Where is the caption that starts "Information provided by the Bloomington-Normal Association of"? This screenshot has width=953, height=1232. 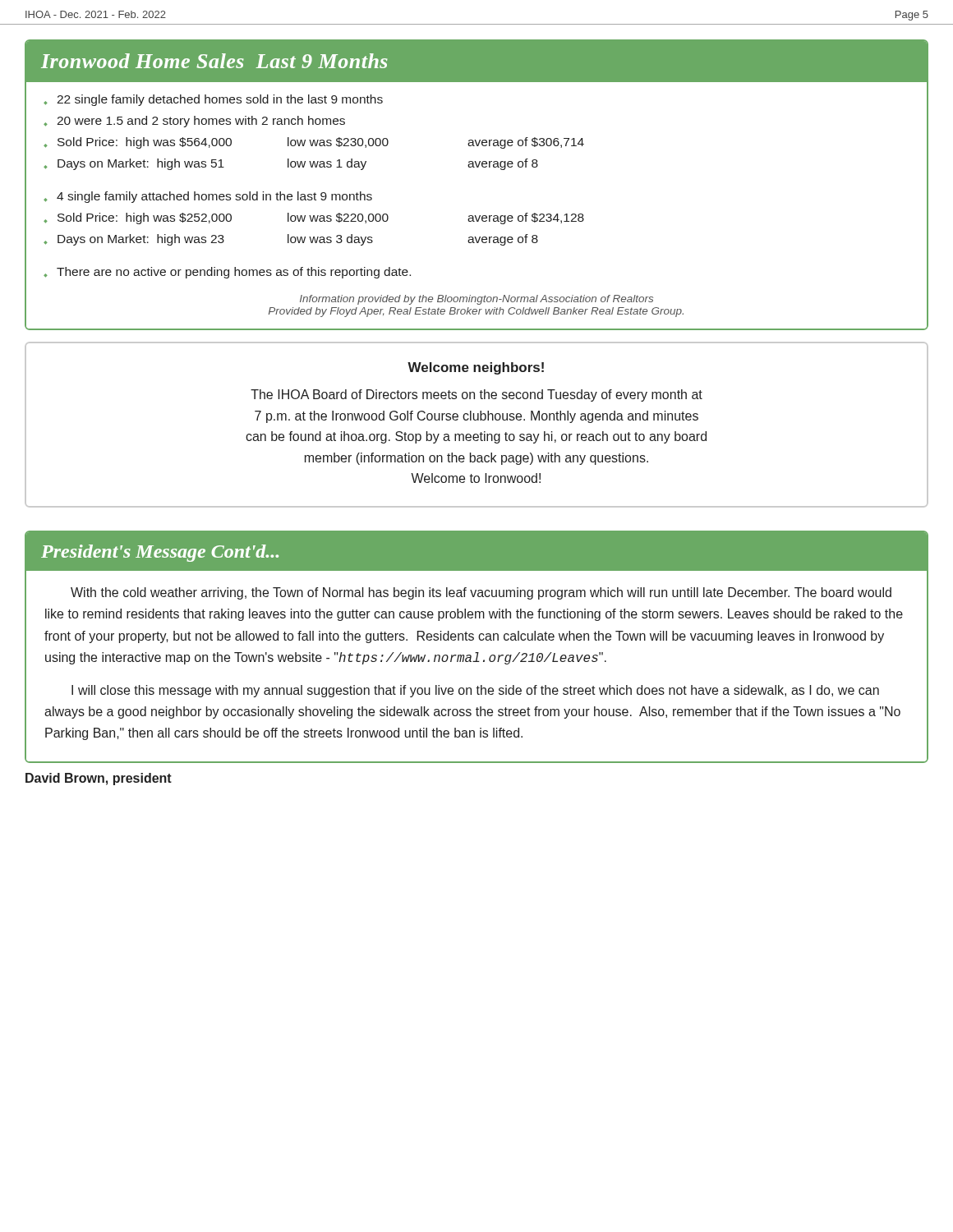click(476, 305)
